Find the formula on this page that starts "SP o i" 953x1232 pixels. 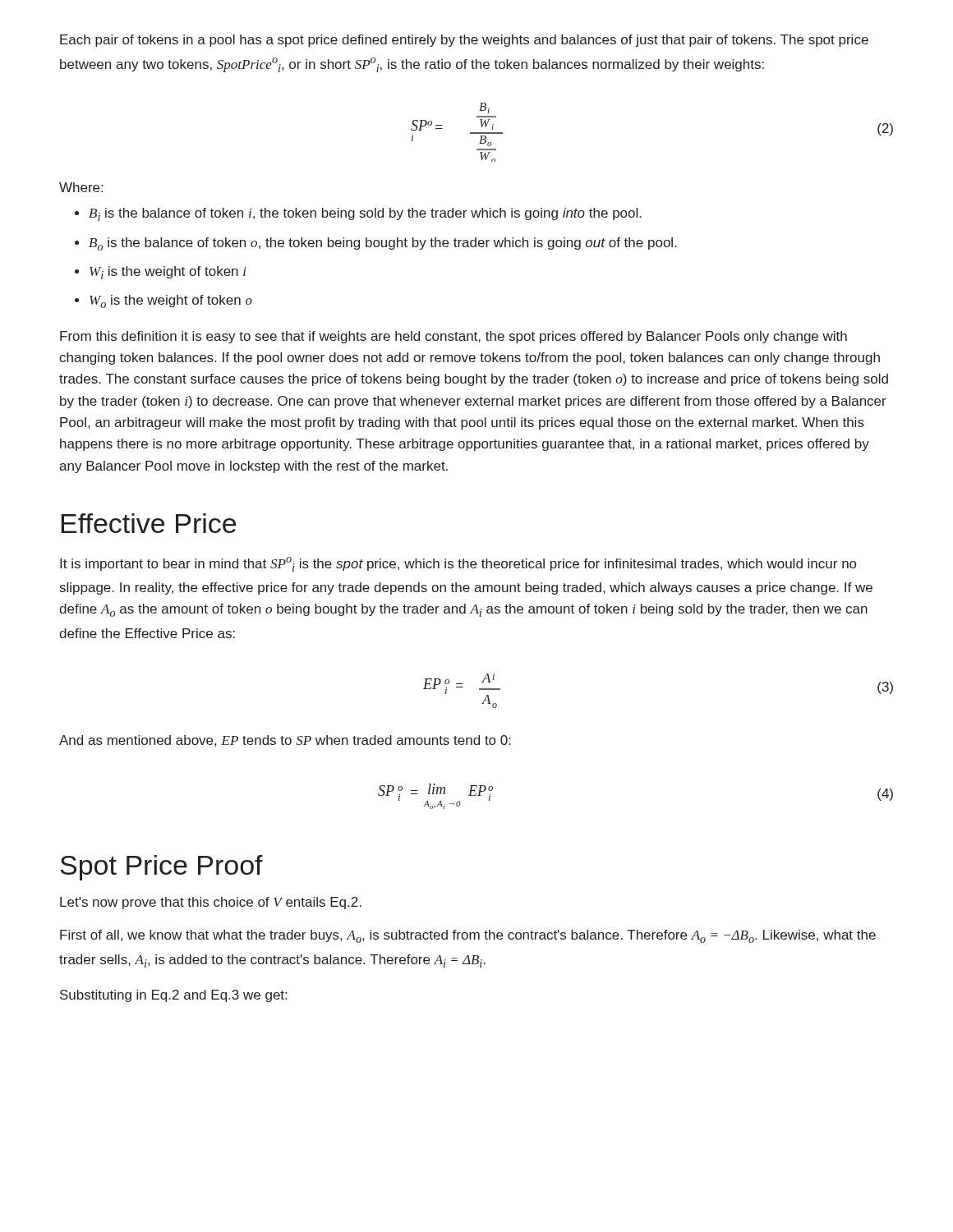pos(434,794)
